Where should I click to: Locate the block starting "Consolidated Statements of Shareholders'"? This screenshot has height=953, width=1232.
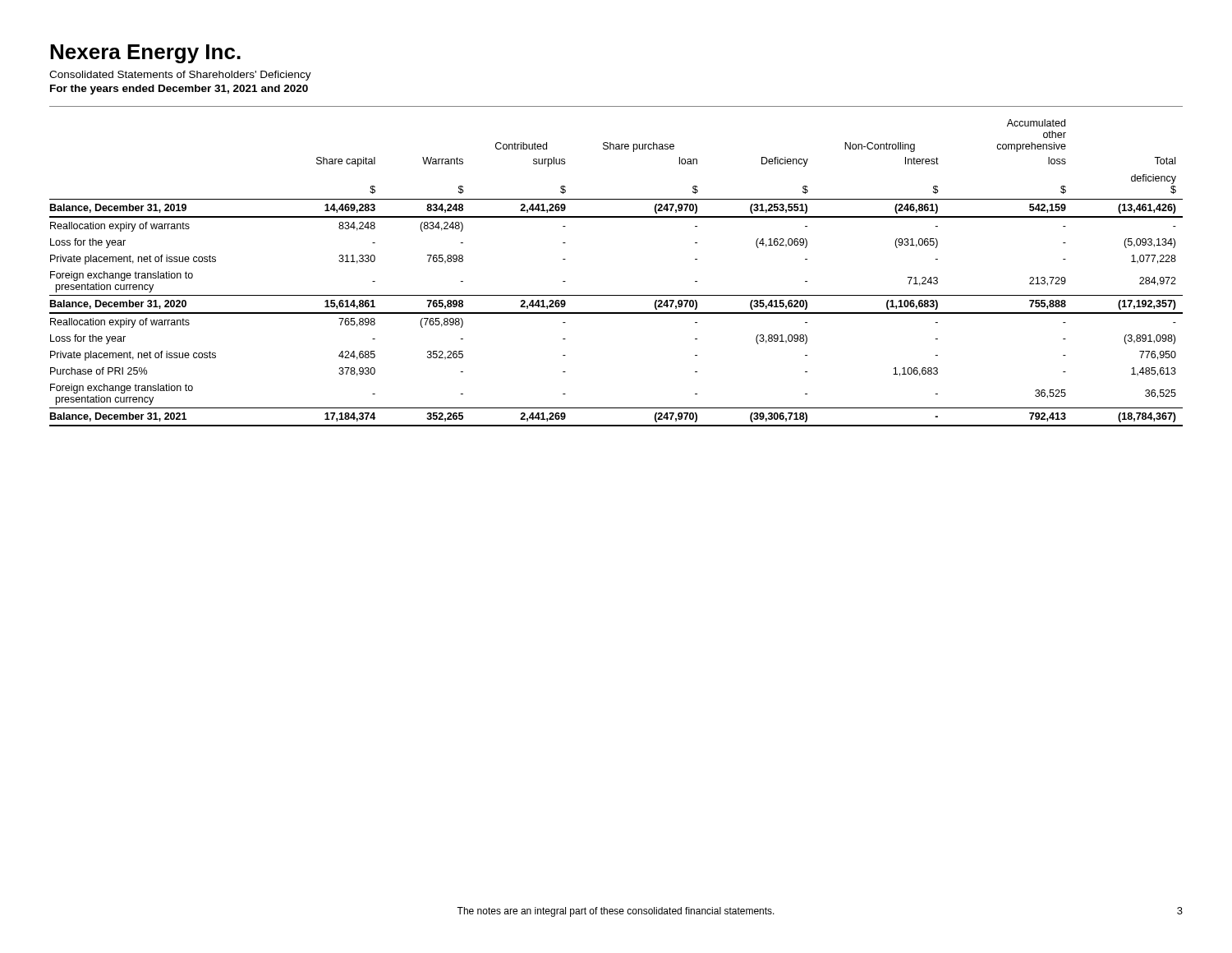180,74
